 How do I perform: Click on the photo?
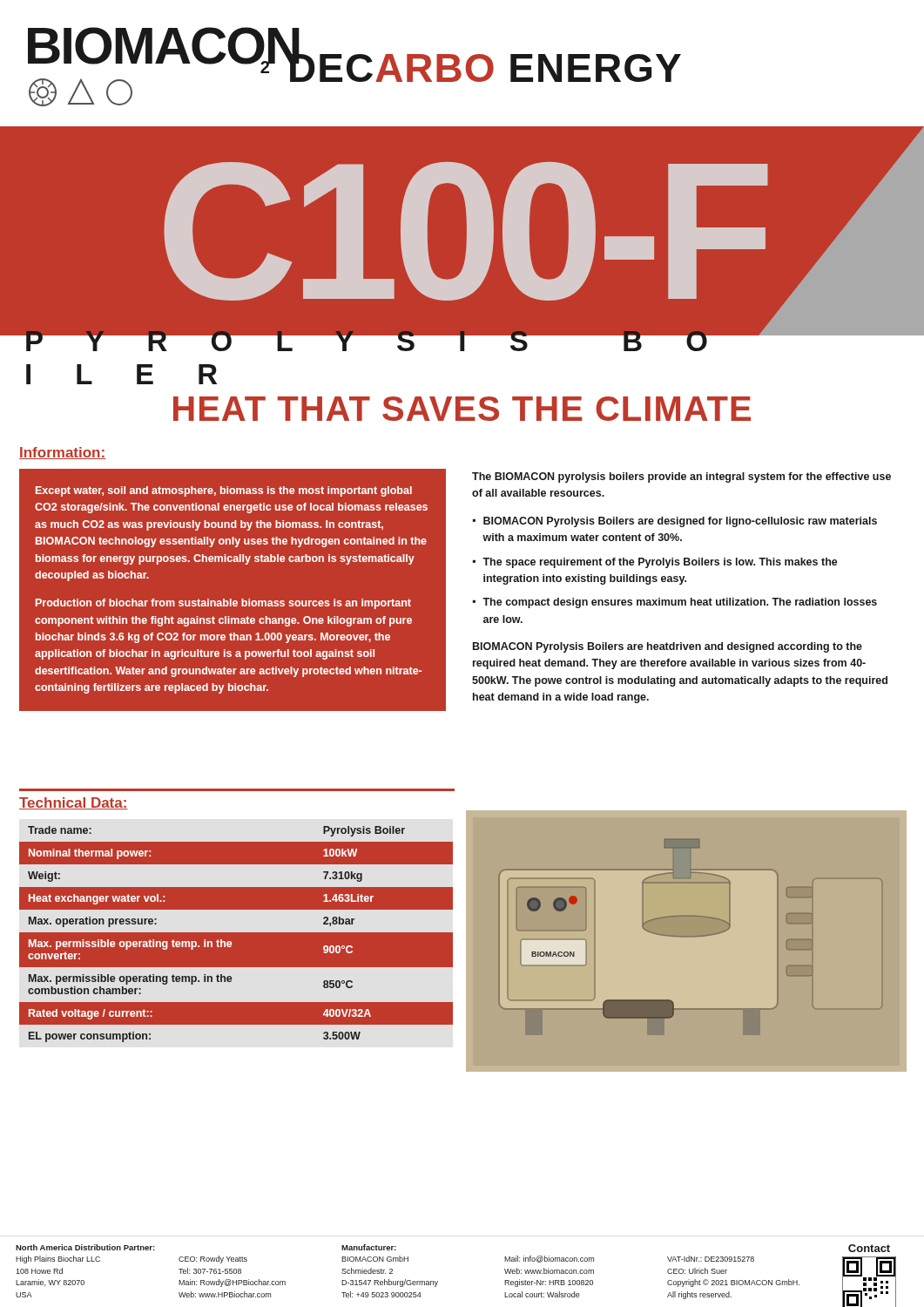click(686, 941)
